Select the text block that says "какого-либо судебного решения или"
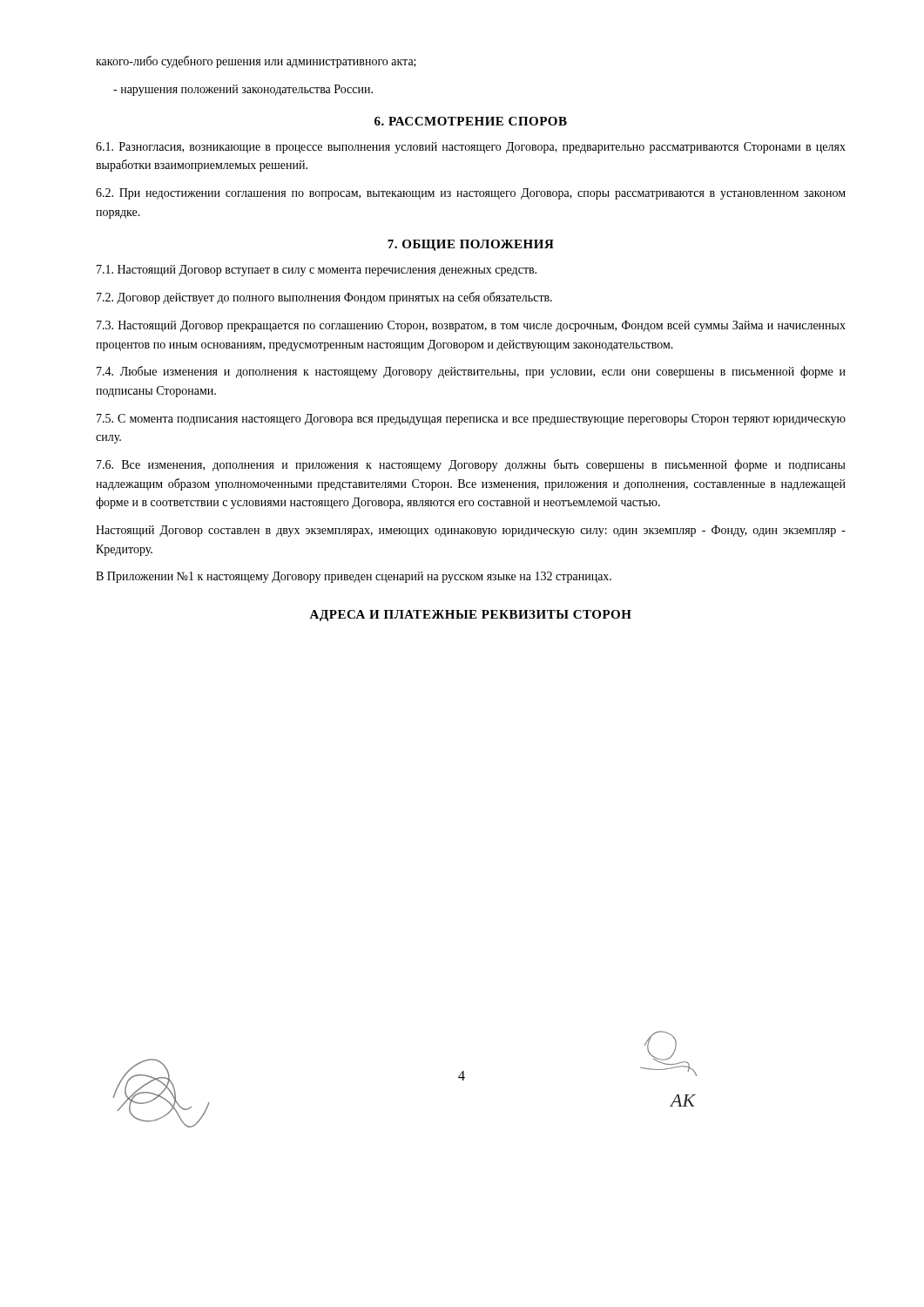This screenshot has width=924, height=1307. 256,61
